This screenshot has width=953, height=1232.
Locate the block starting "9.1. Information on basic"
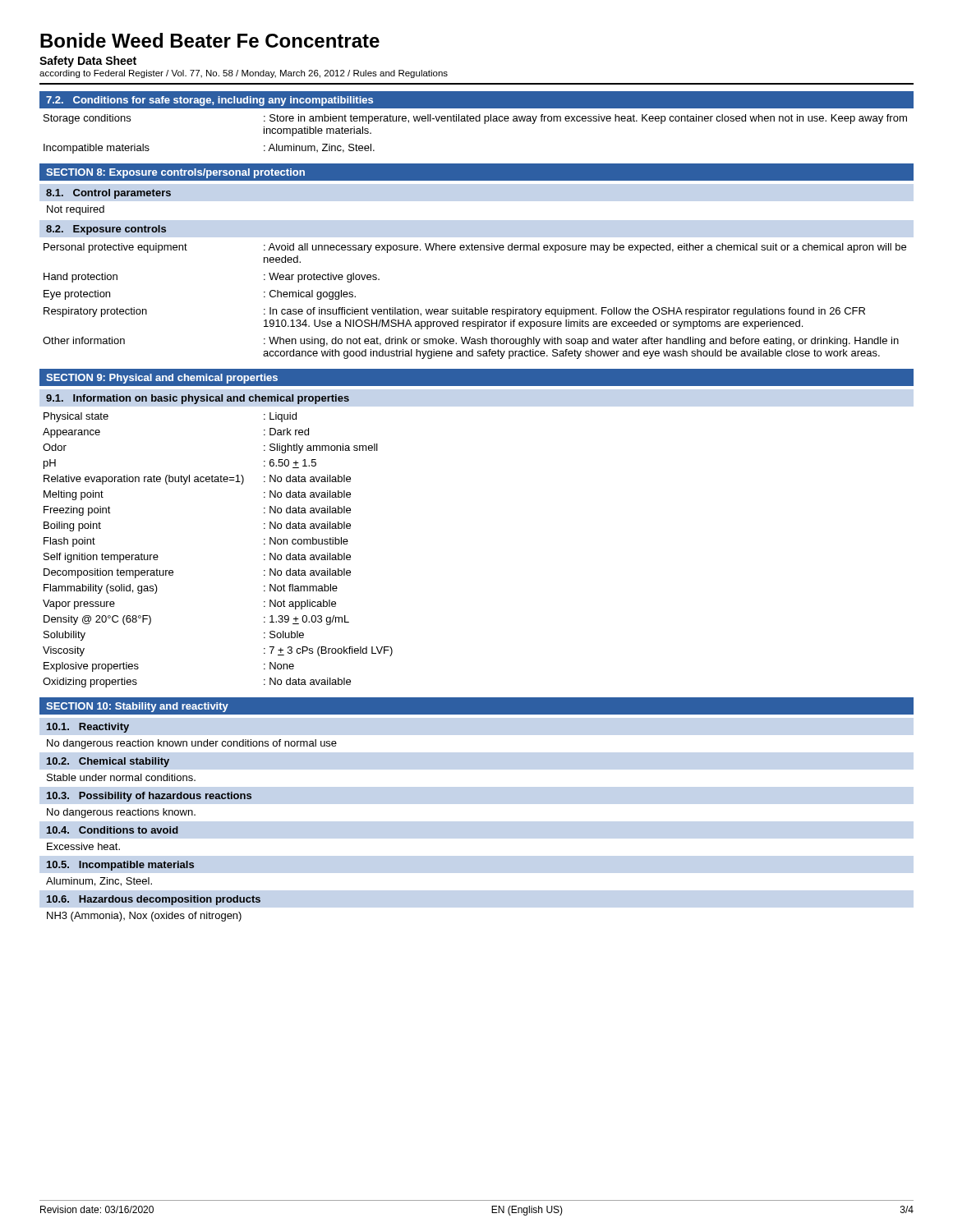tap(198, 399)
